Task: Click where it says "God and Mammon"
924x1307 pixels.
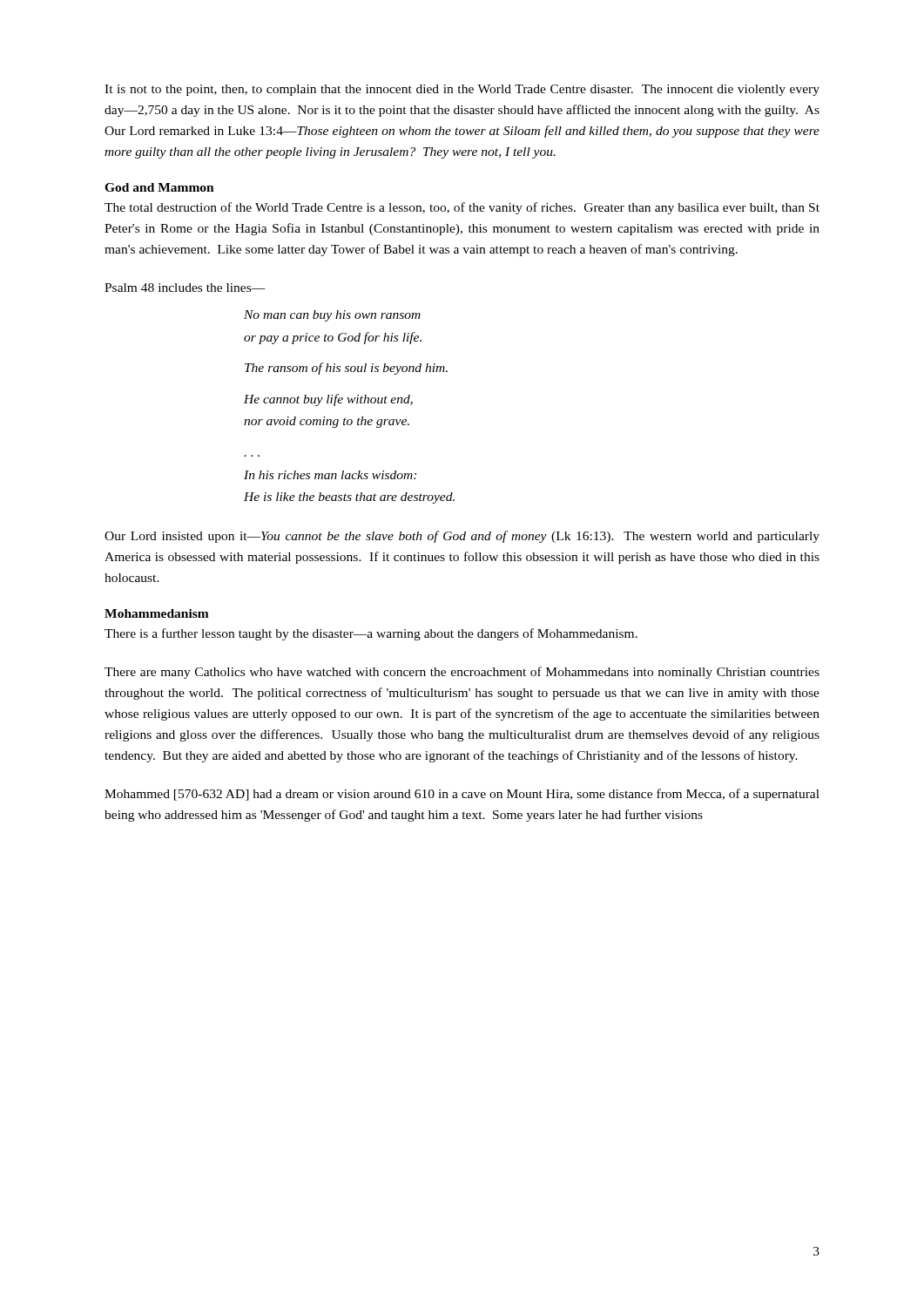Action: [x=159, y=187]
